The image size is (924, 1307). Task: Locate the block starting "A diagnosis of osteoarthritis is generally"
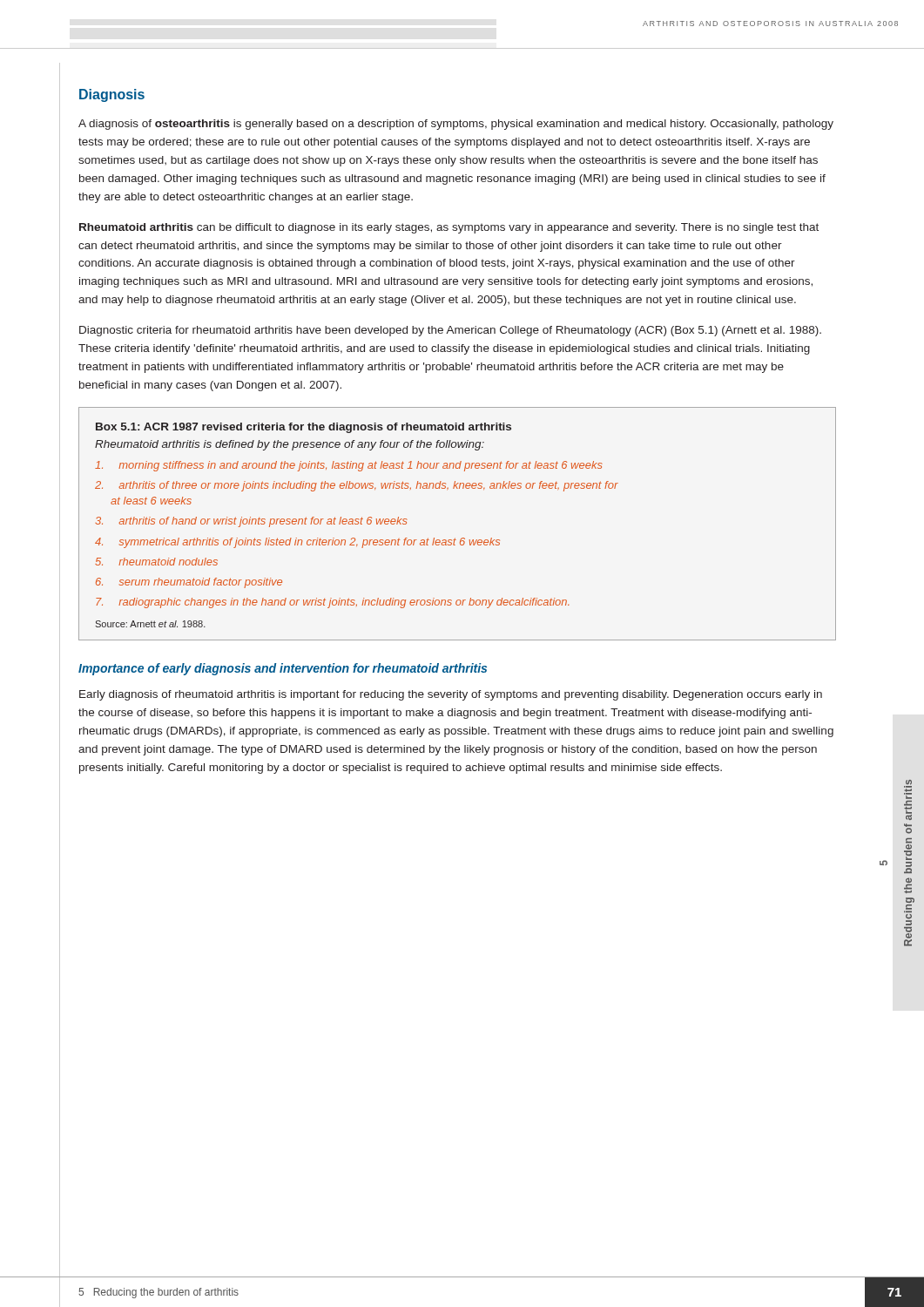(456, 160)
